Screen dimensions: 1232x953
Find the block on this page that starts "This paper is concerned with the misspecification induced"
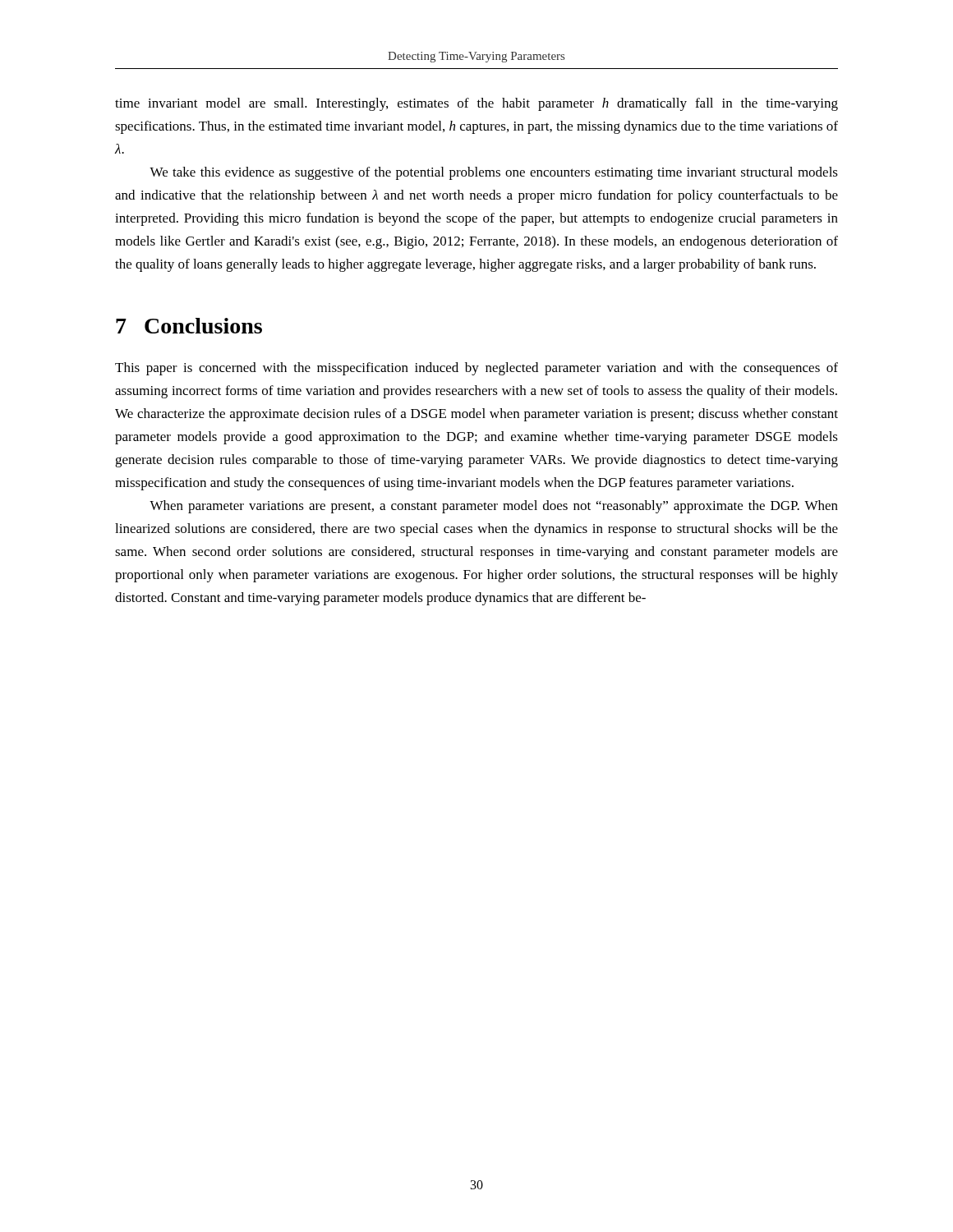[x=476, y=425]
